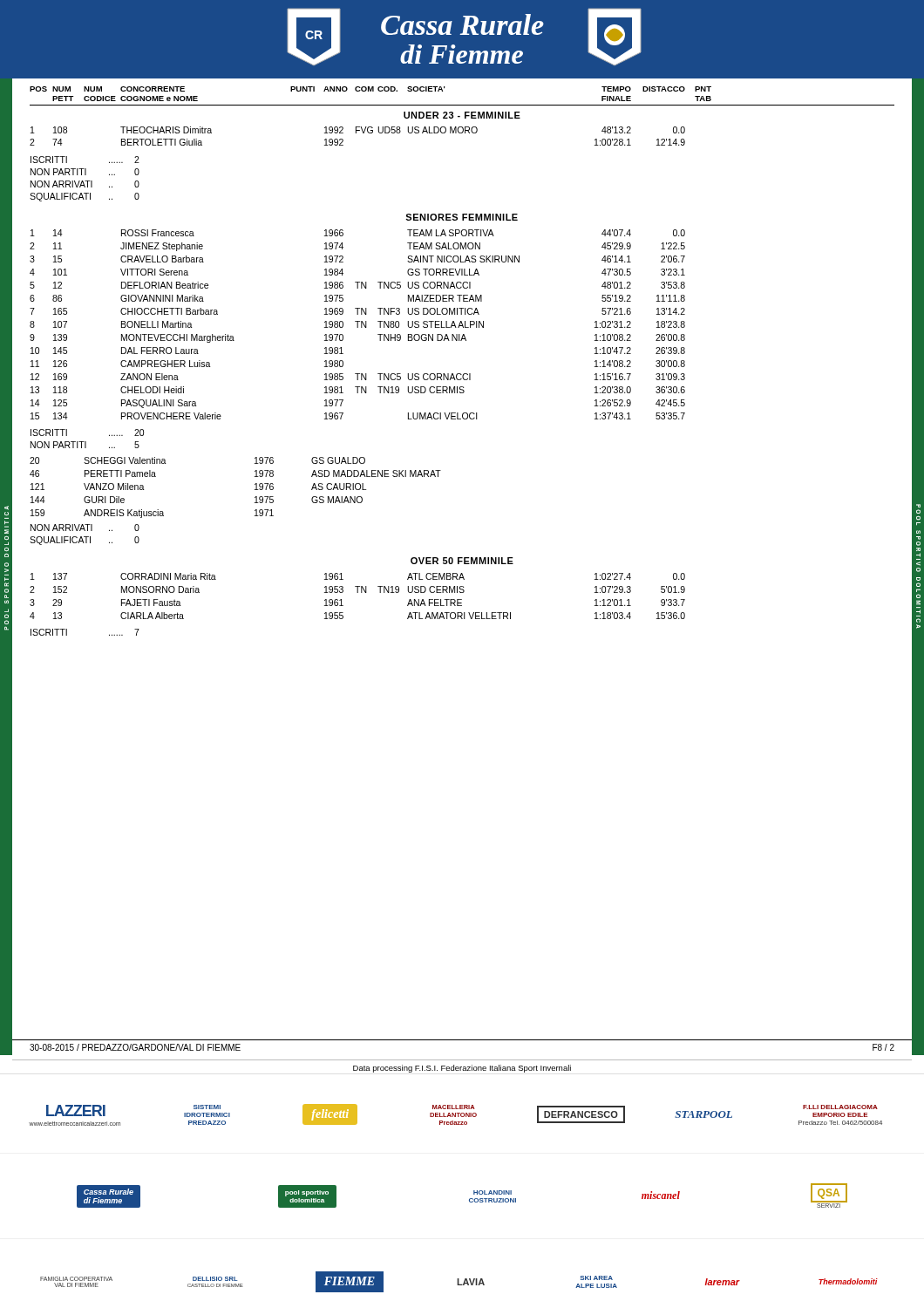924x1308 pixels.
Task: Locate the table with the text "1137 CORRADINI Maria"
Action: click(462, 596)
